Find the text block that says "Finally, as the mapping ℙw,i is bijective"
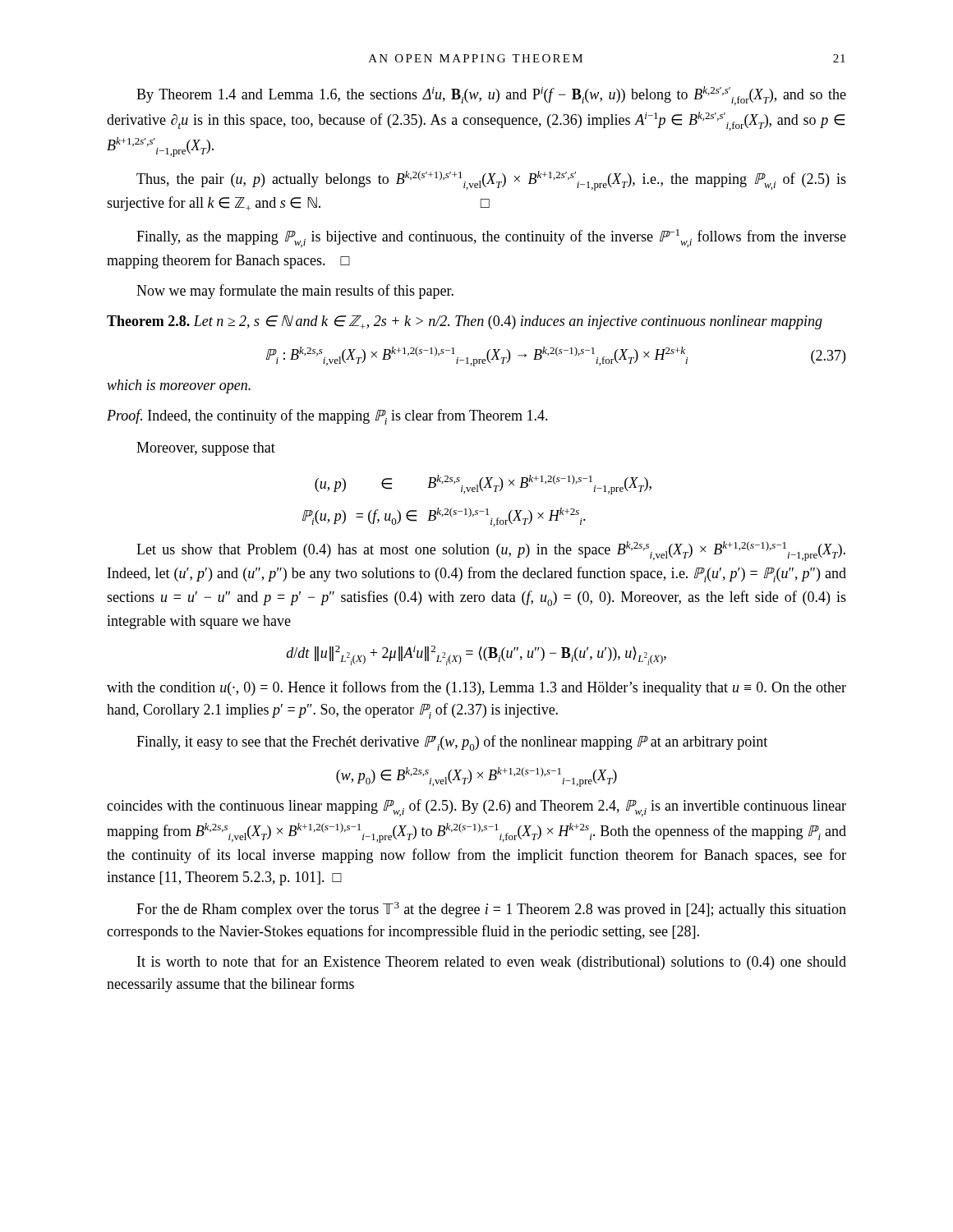Screen dimensions: 1232x953 [x=476, y=248]
